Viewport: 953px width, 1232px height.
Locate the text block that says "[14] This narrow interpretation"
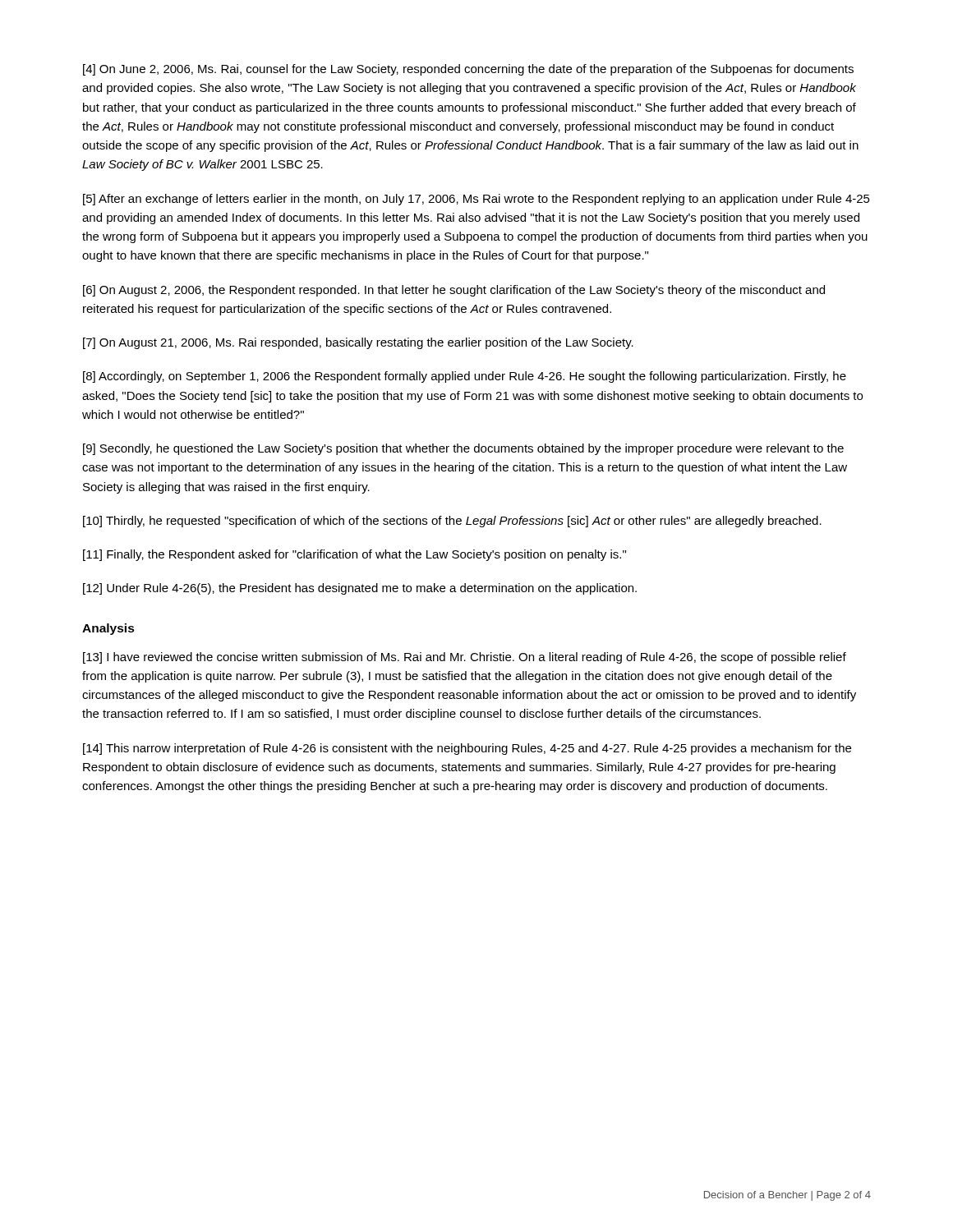[x=467, y=766]
